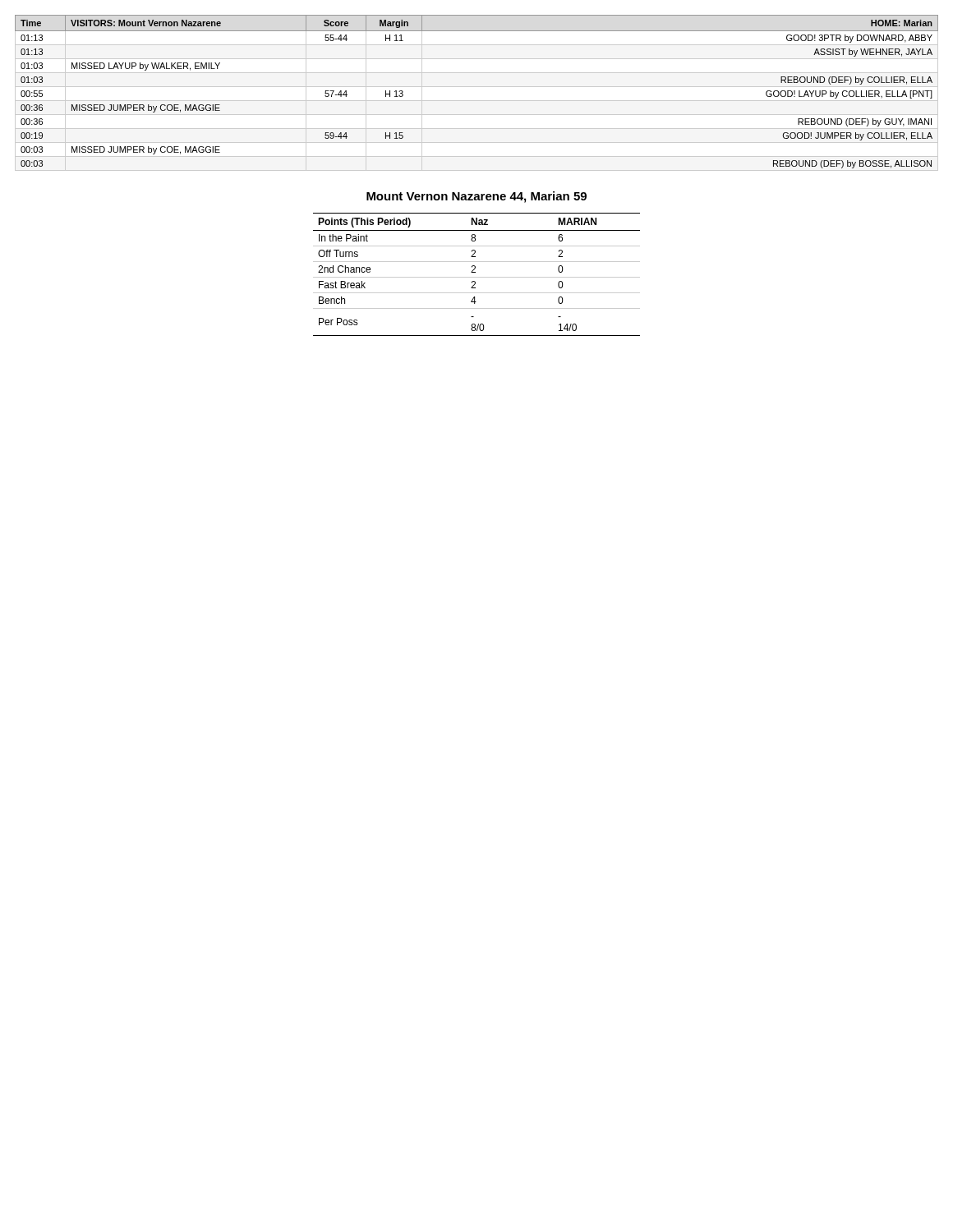Find the table that mentions "MISSED LAYUP by WALKER,"
Image resolution: width=953 pixels, height=1232 pixels.
tap(476, 93)
